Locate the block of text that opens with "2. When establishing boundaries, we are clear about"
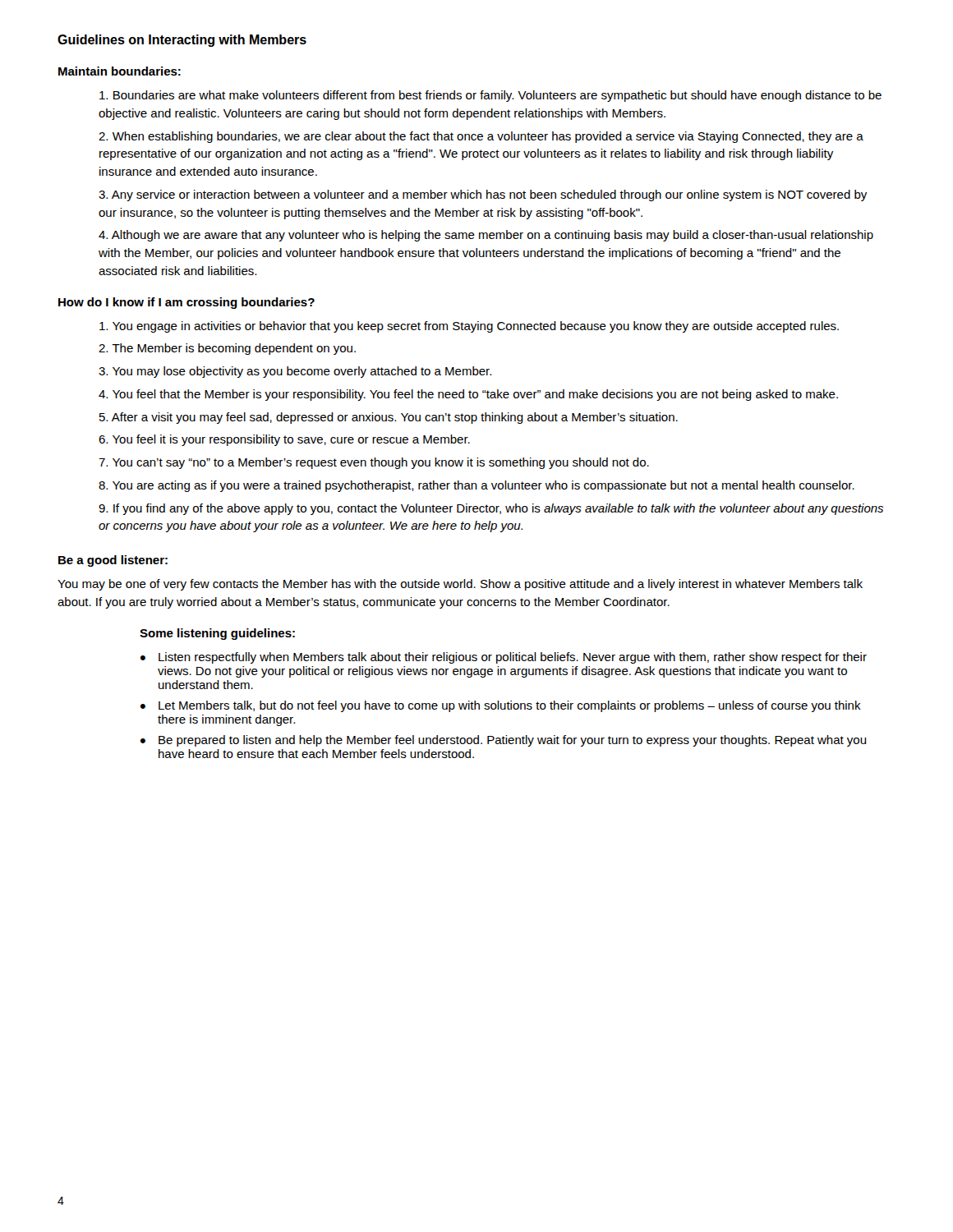The width and height of the screenshot is (953, 1232). pos(493,154)
